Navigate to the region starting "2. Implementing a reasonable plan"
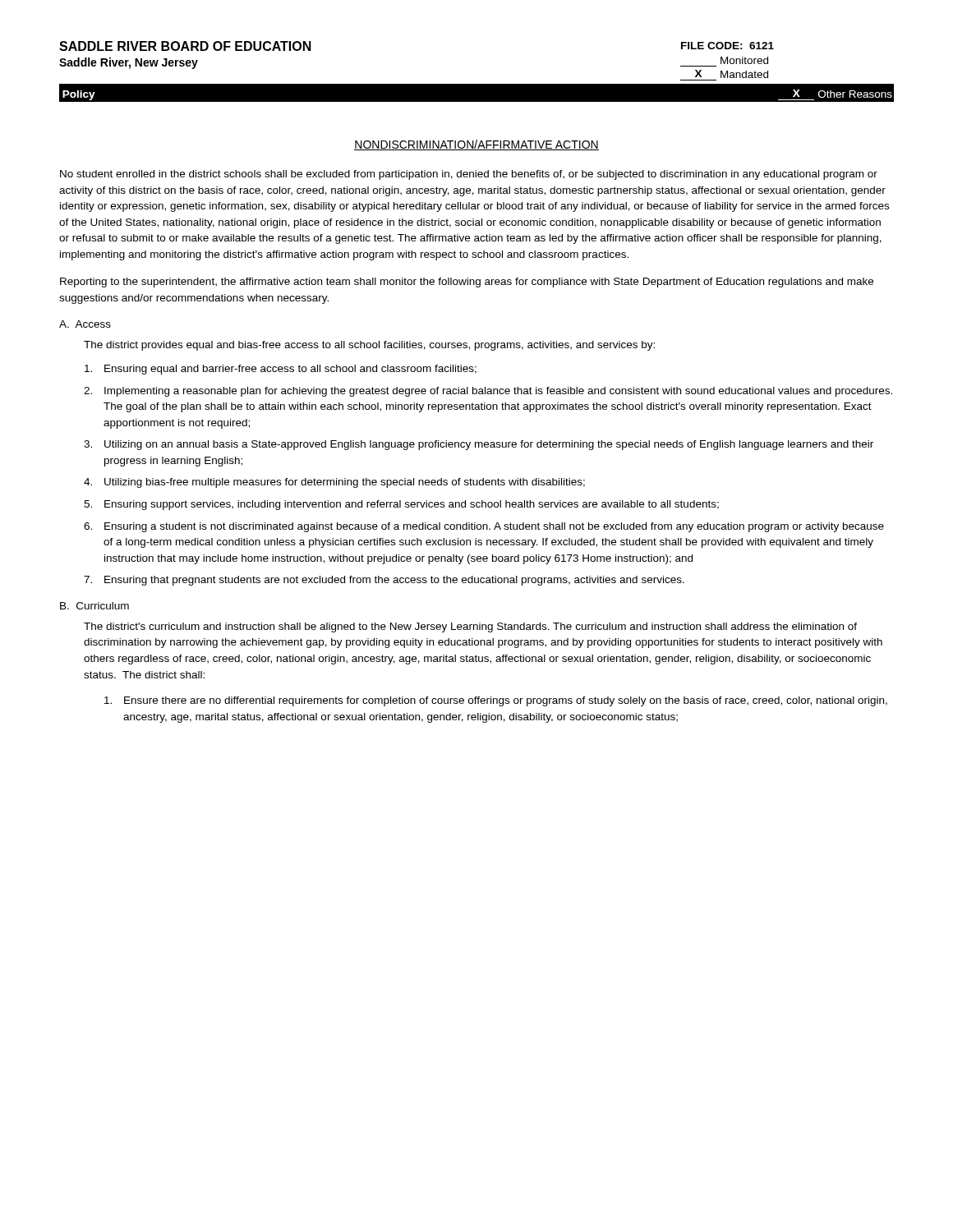Screen dimensions: 1232x953 tap(489, 406)
